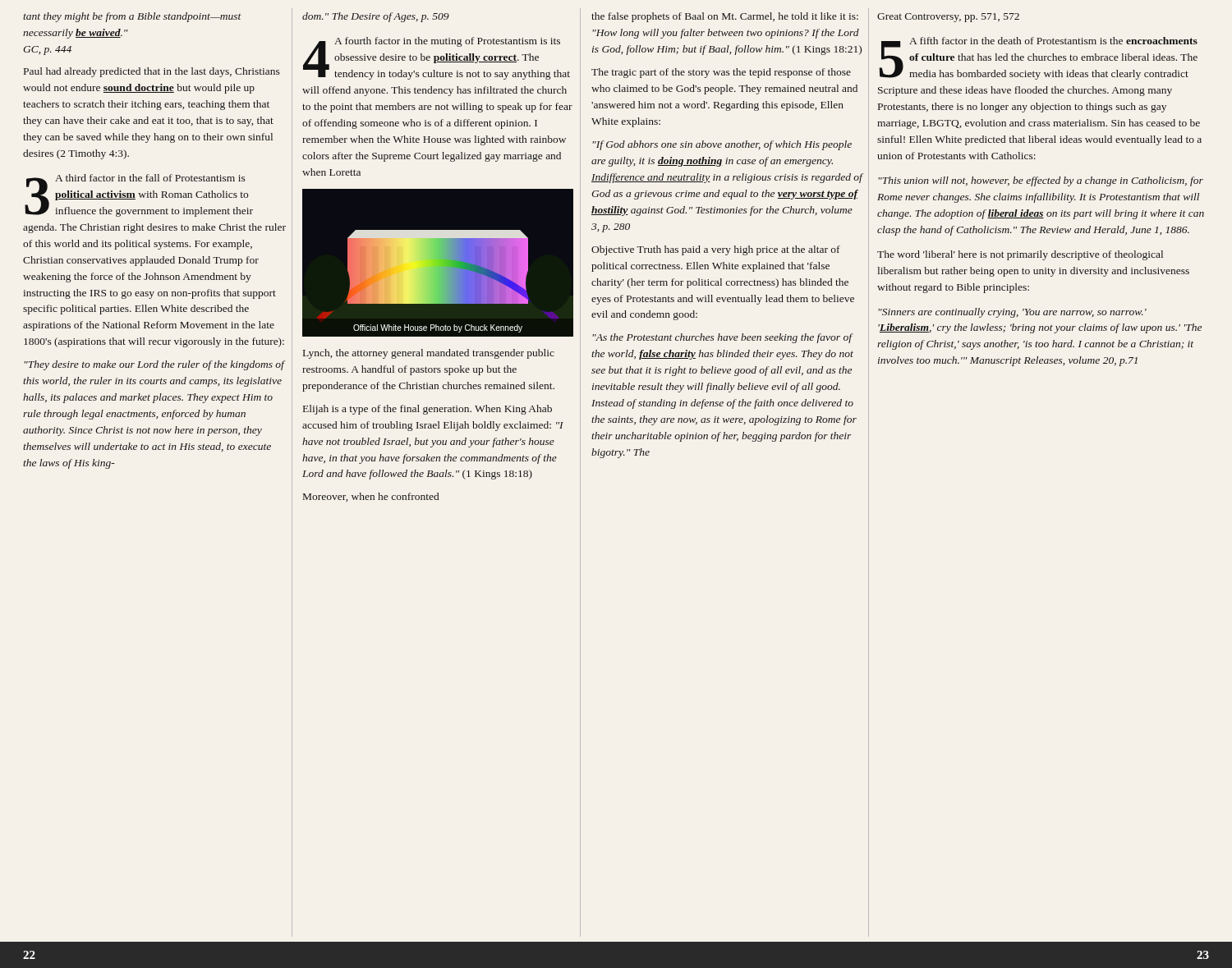The image size is (1232, 968).
Task: Locate the text starting "The word 'liberal' here is not primarily descriptive"
Action: 1033,270
